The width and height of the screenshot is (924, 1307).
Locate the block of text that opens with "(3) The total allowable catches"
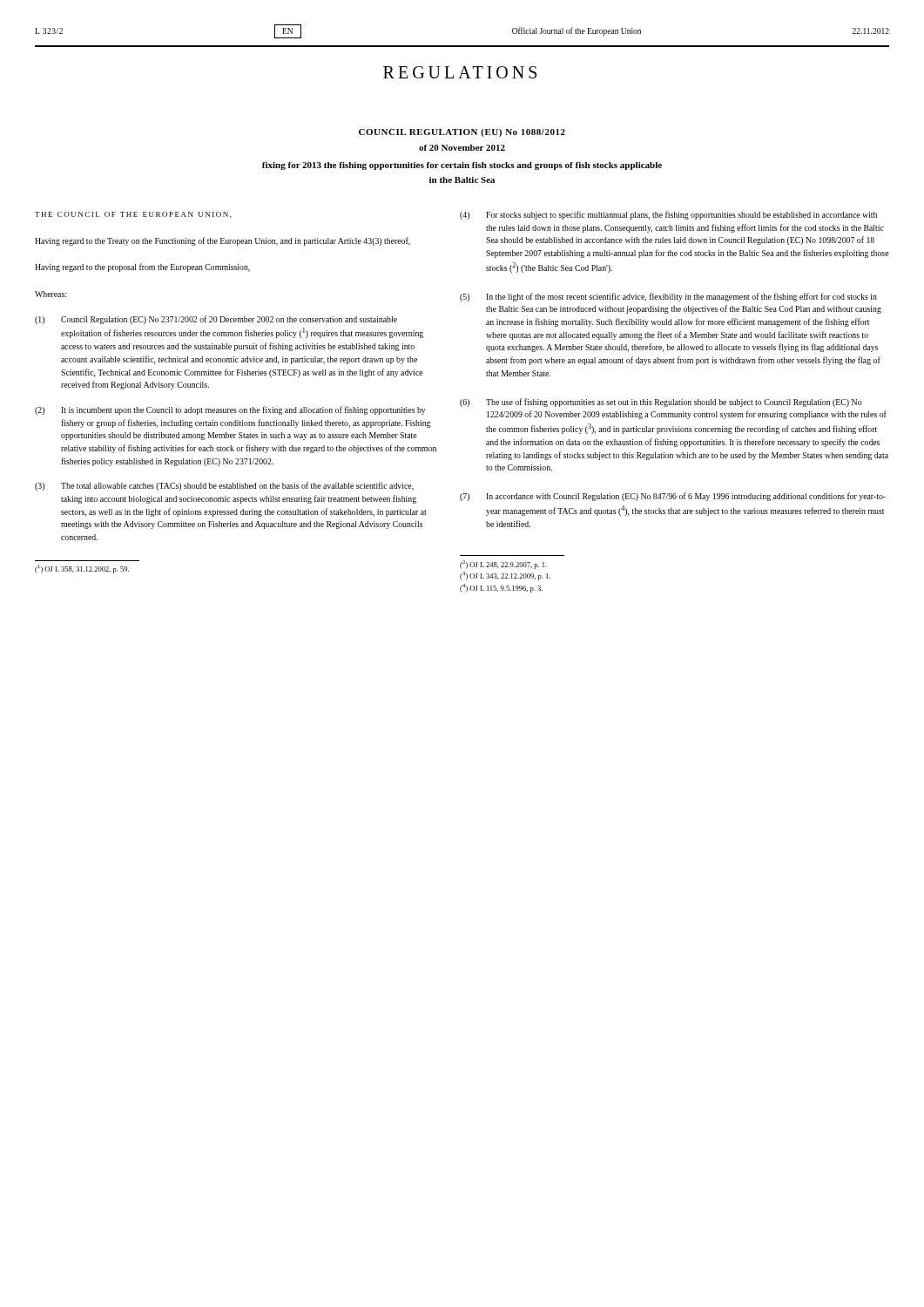236,512
